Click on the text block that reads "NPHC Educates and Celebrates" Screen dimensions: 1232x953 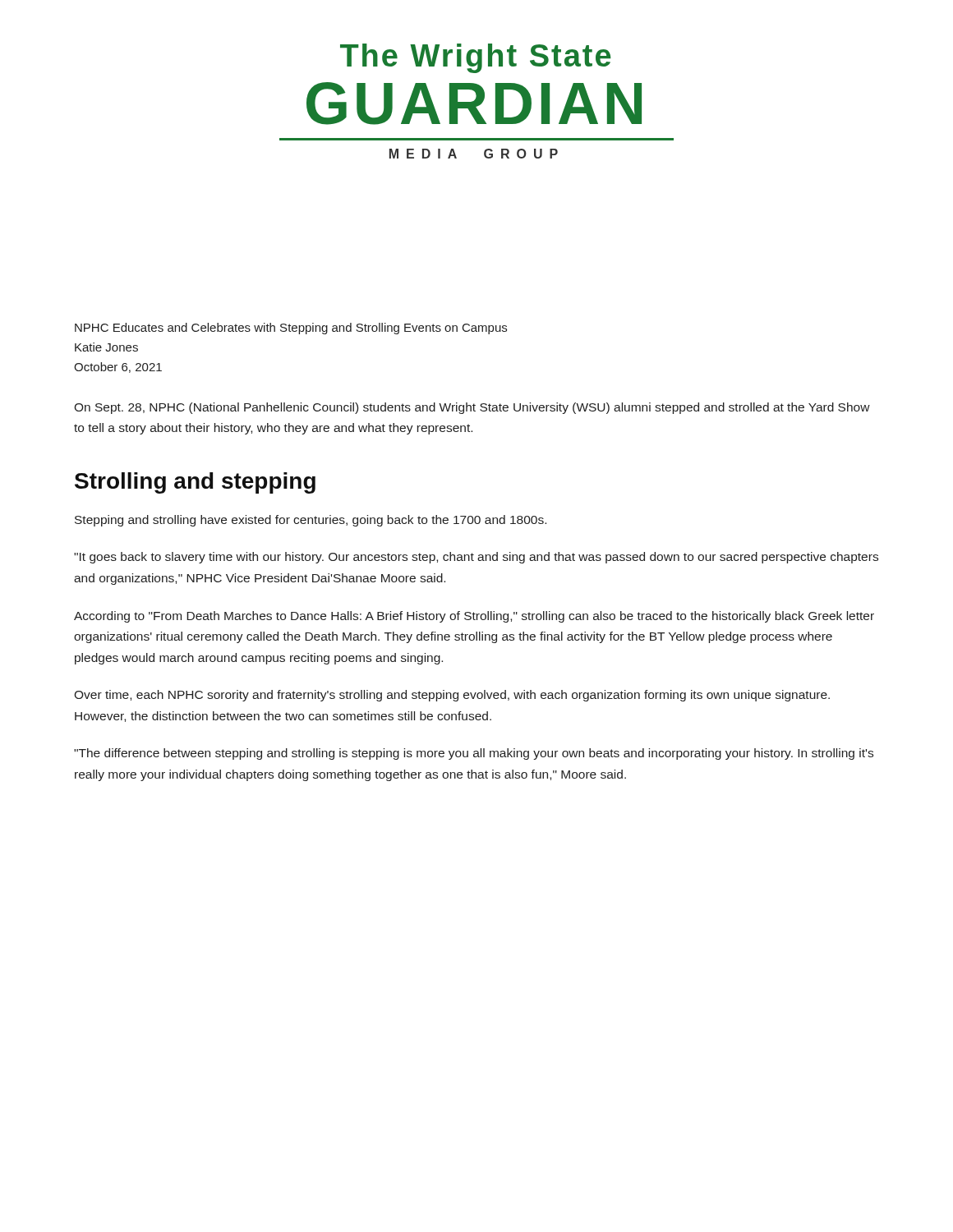291,329
